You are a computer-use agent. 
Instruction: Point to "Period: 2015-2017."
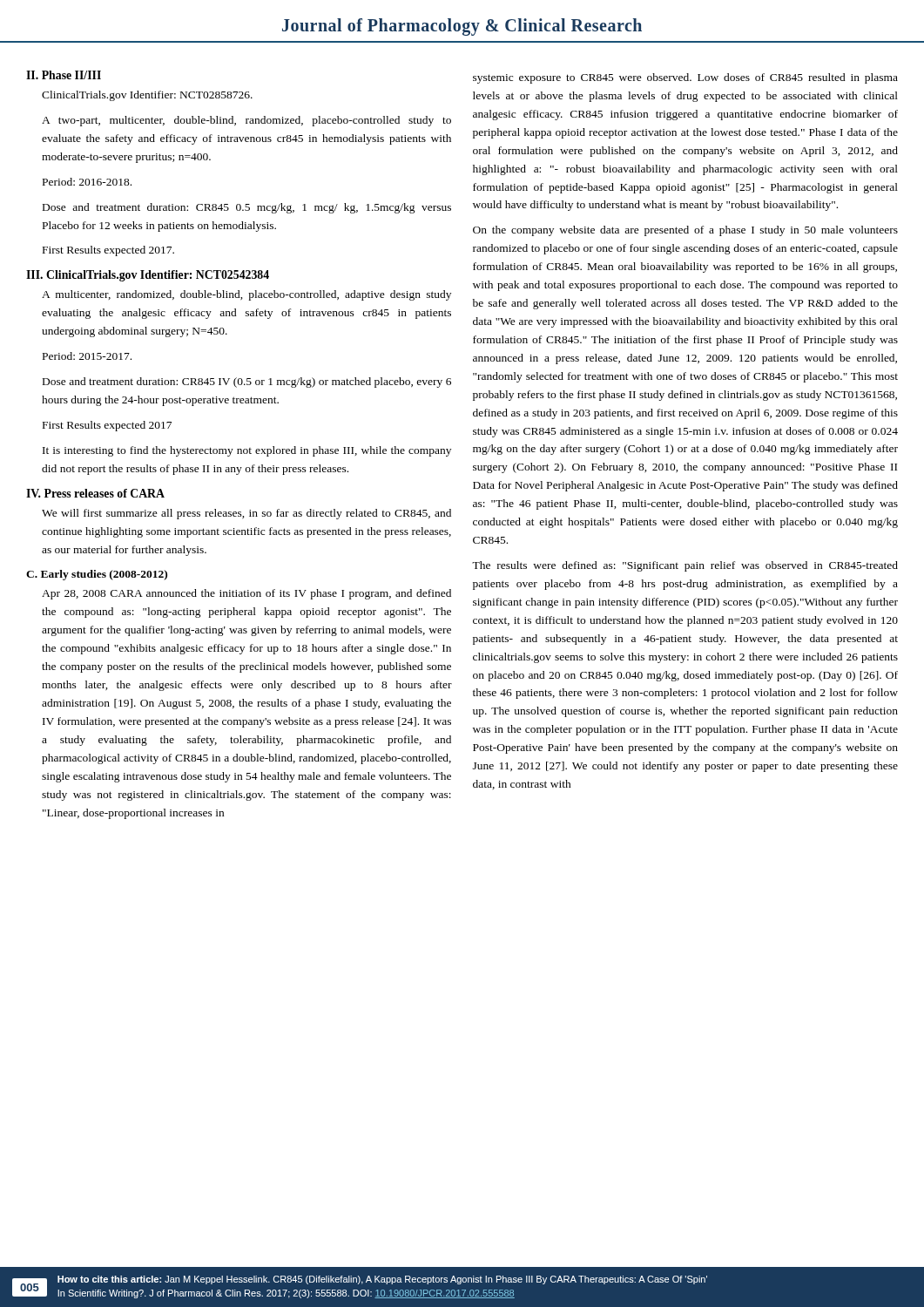87,356
